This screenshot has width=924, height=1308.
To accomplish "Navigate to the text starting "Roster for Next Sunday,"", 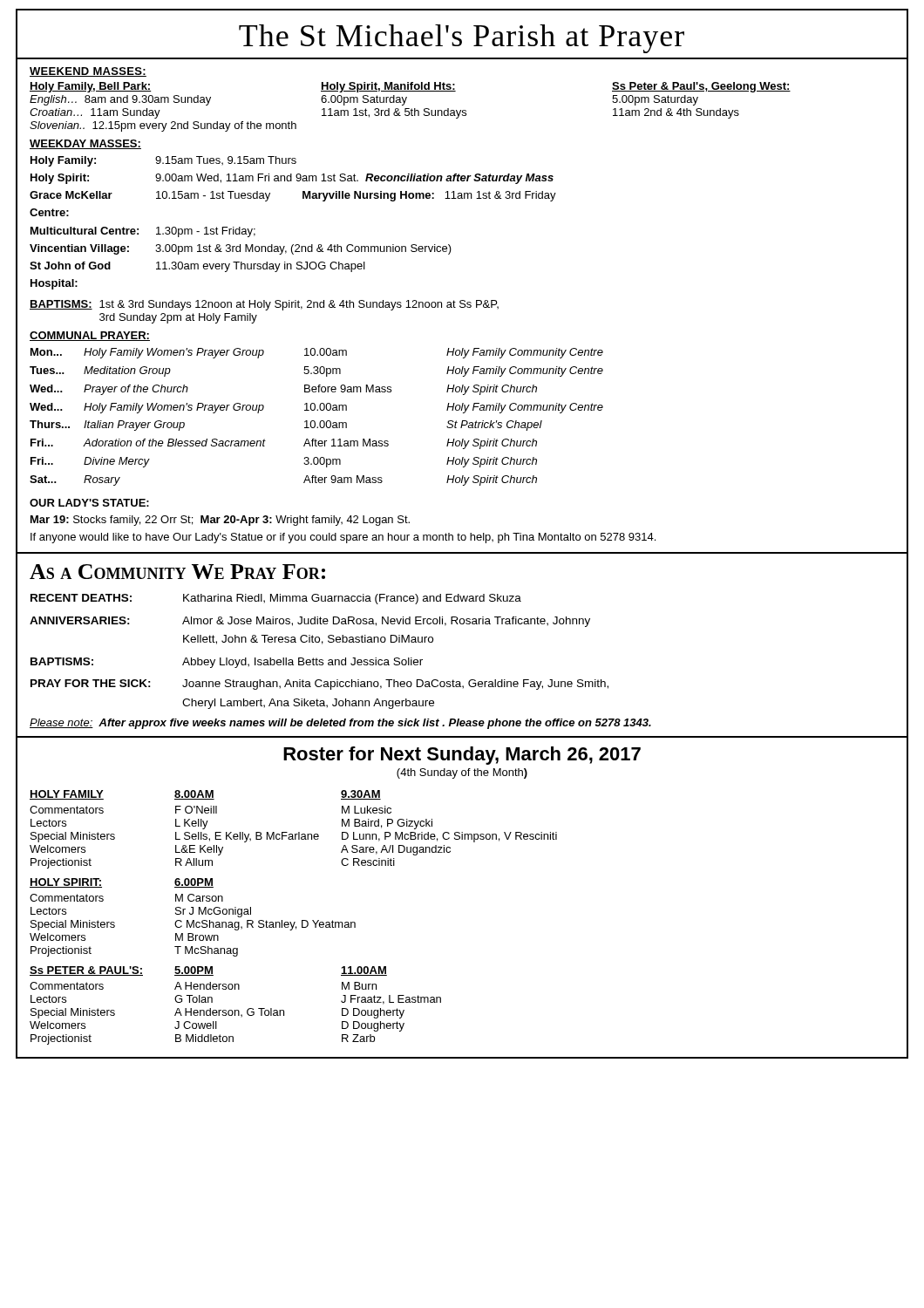I will tap(462, 753).
